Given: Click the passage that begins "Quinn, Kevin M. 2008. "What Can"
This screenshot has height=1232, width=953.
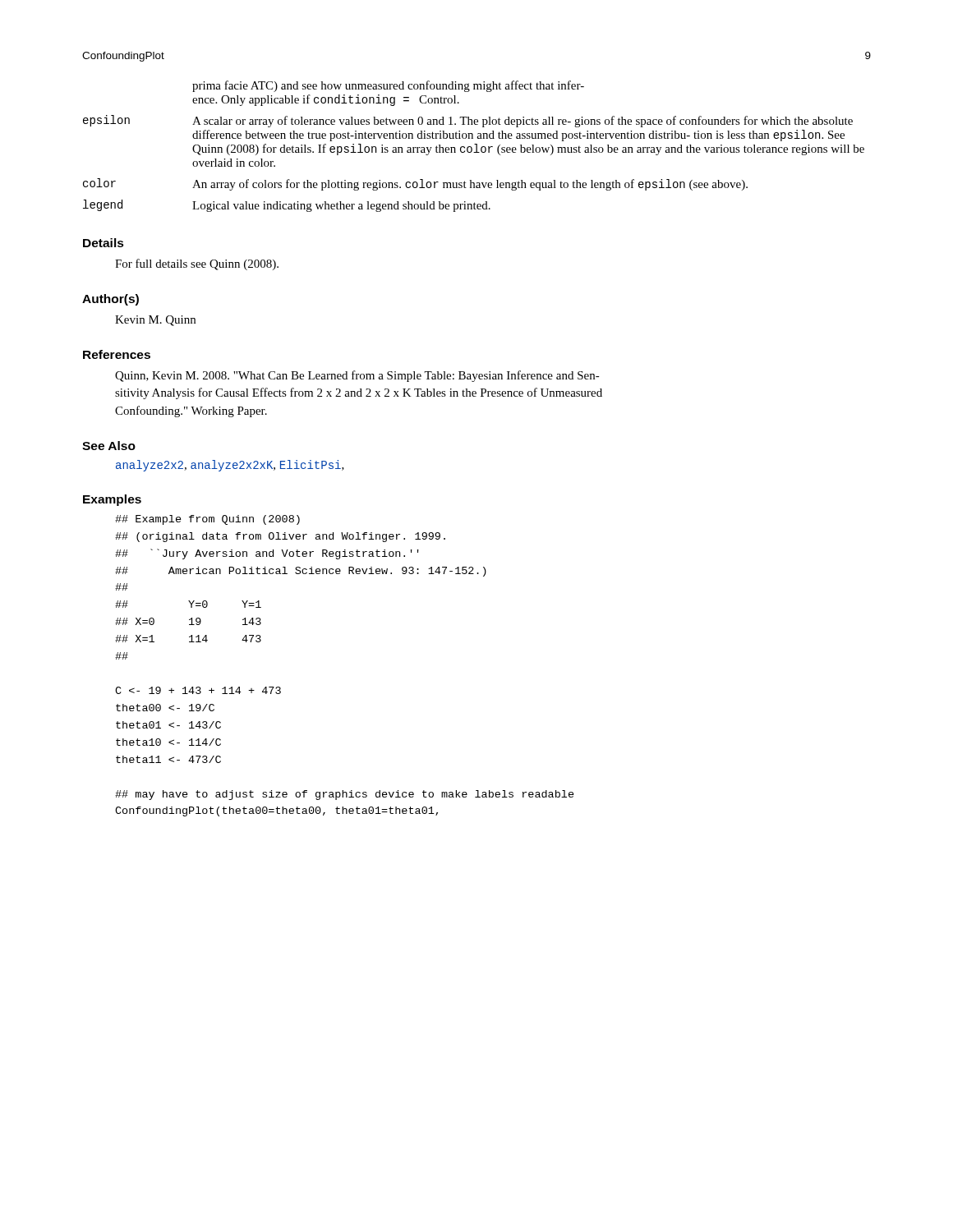Looking at the screenshot, I should coord(359,393).
